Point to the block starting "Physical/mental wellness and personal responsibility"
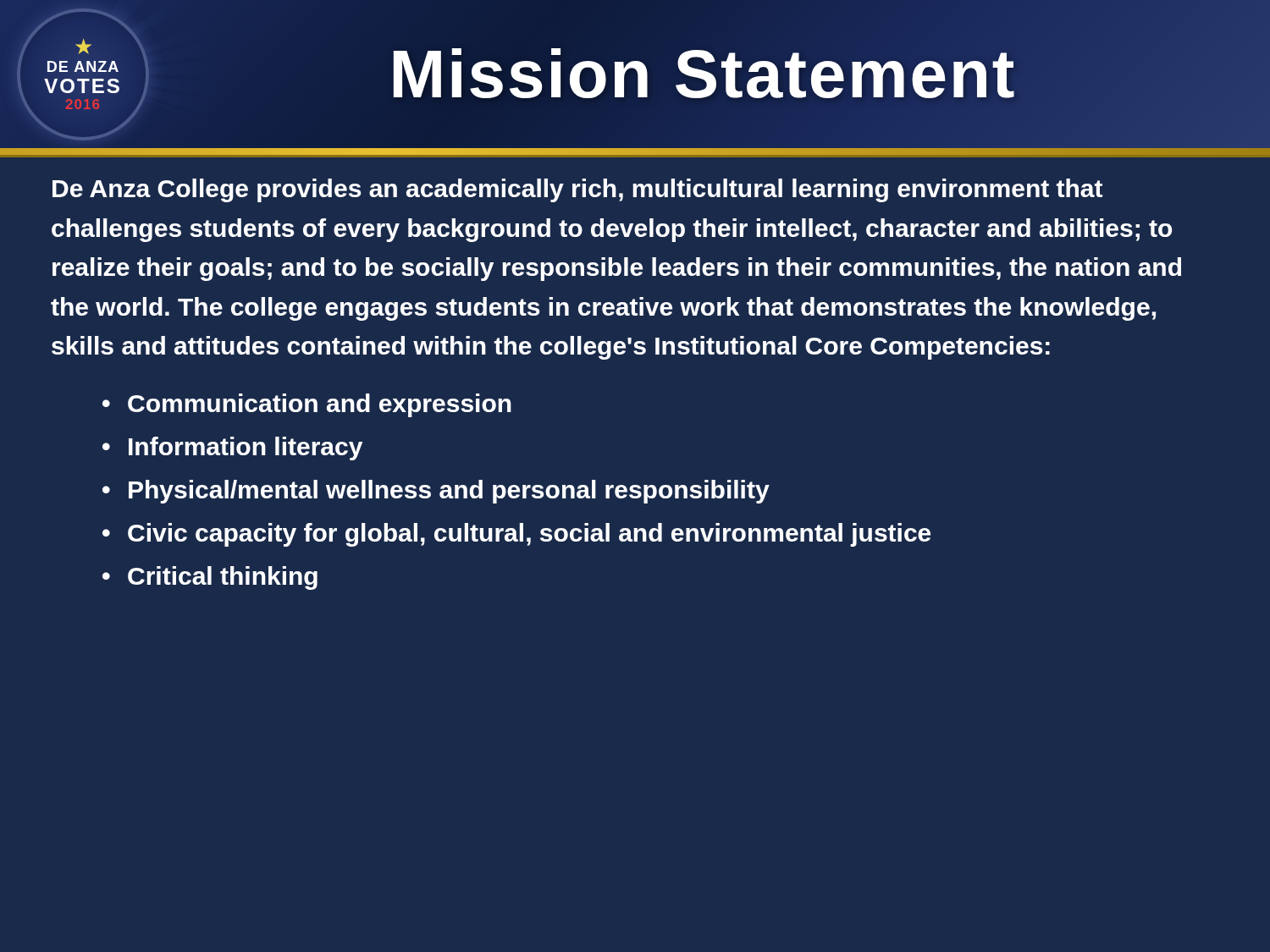 (448, 489)
